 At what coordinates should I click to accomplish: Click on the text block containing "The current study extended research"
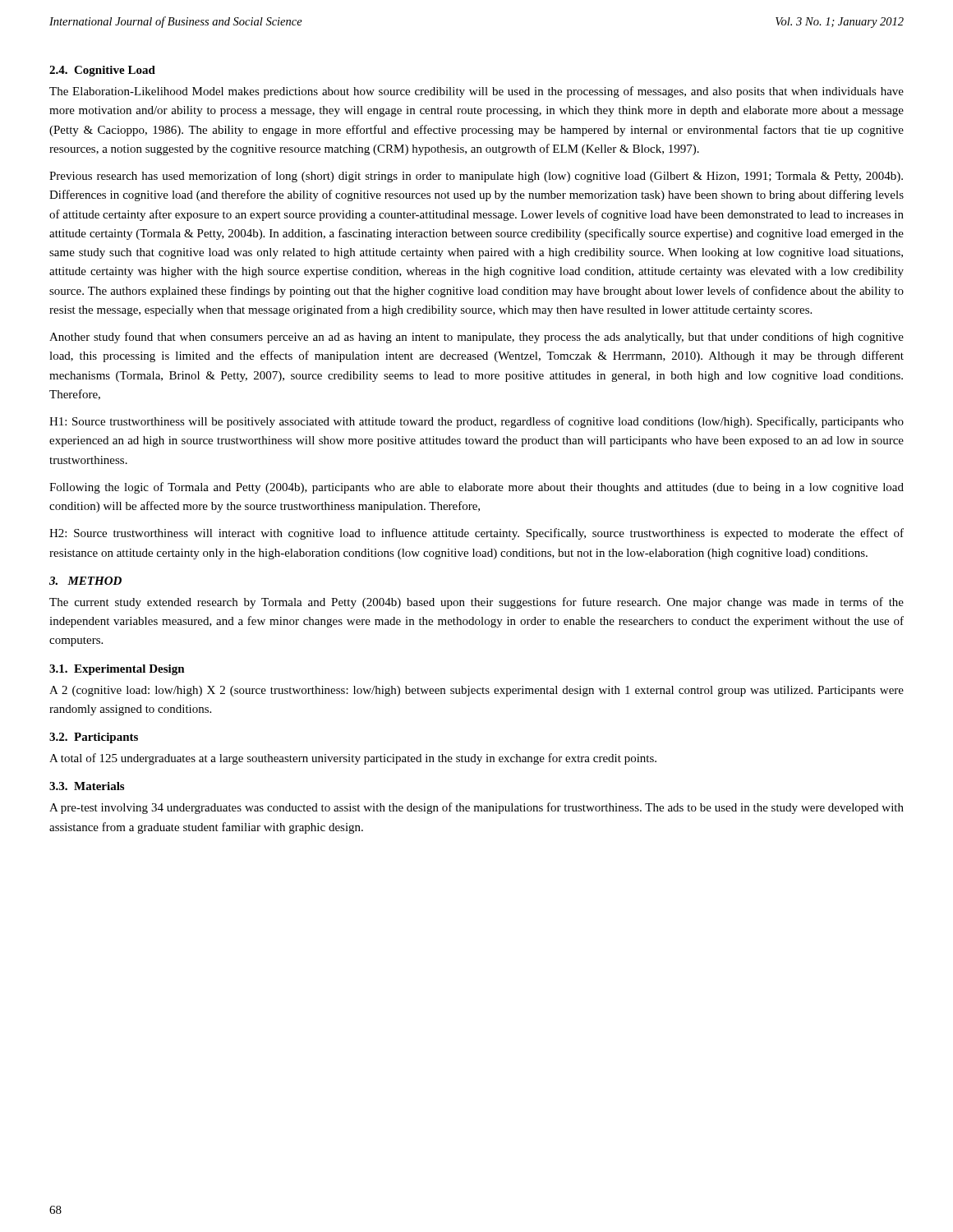(x=476, y=621)
